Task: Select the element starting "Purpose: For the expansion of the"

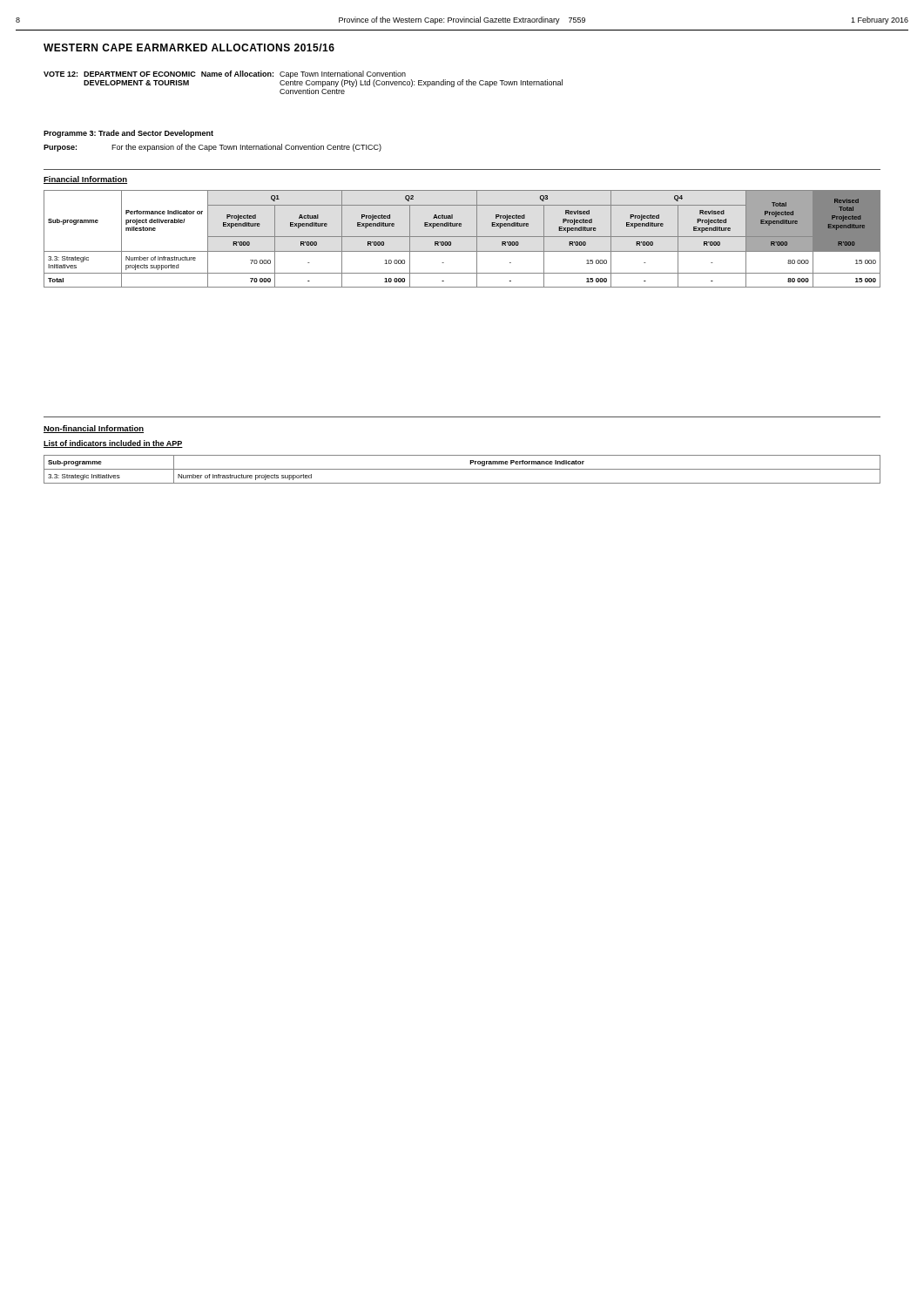Action: click(x=212, y=147)
